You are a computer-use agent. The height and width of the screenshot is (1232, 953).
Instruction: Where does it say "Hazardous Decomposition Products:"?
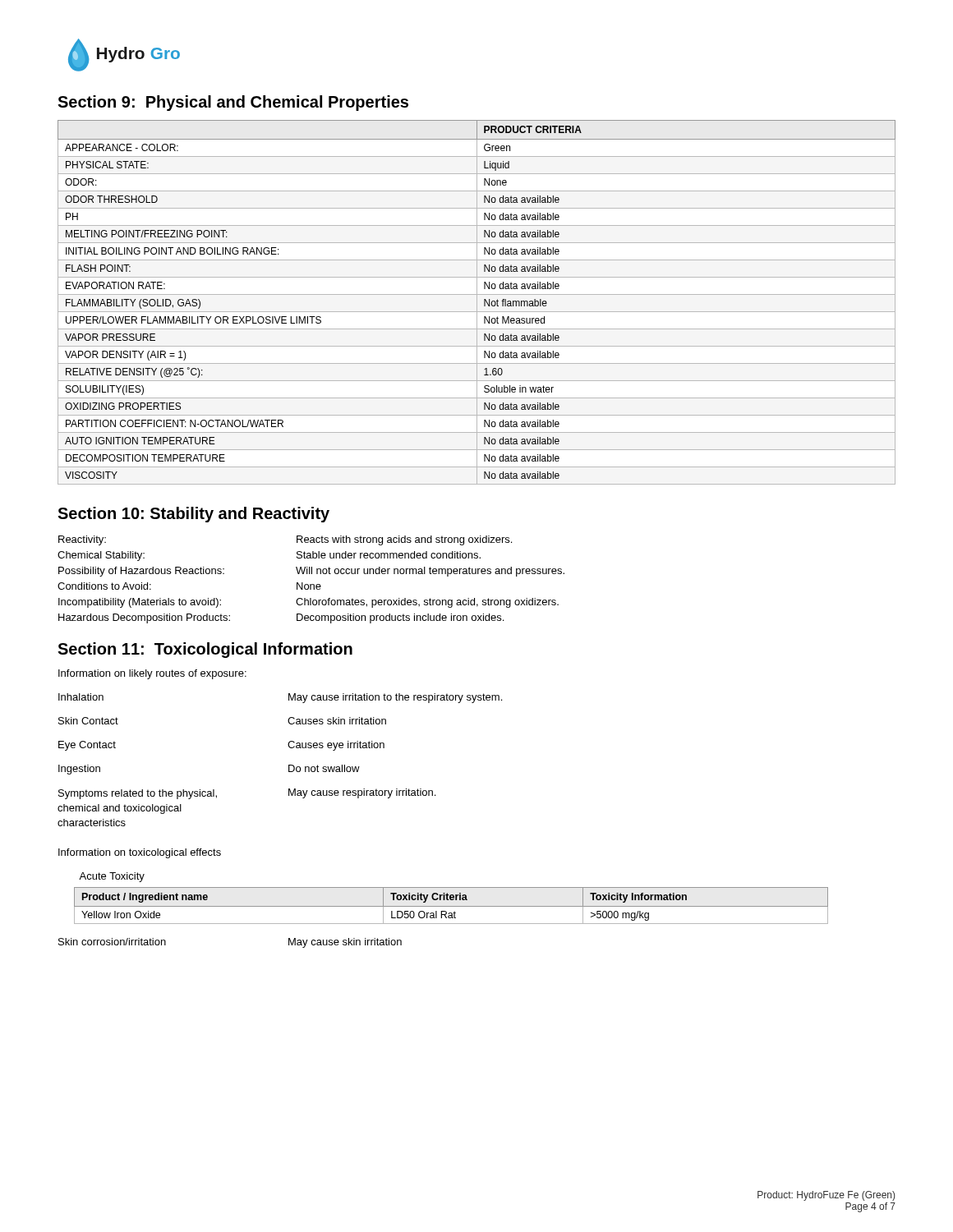tap(144, 617)
